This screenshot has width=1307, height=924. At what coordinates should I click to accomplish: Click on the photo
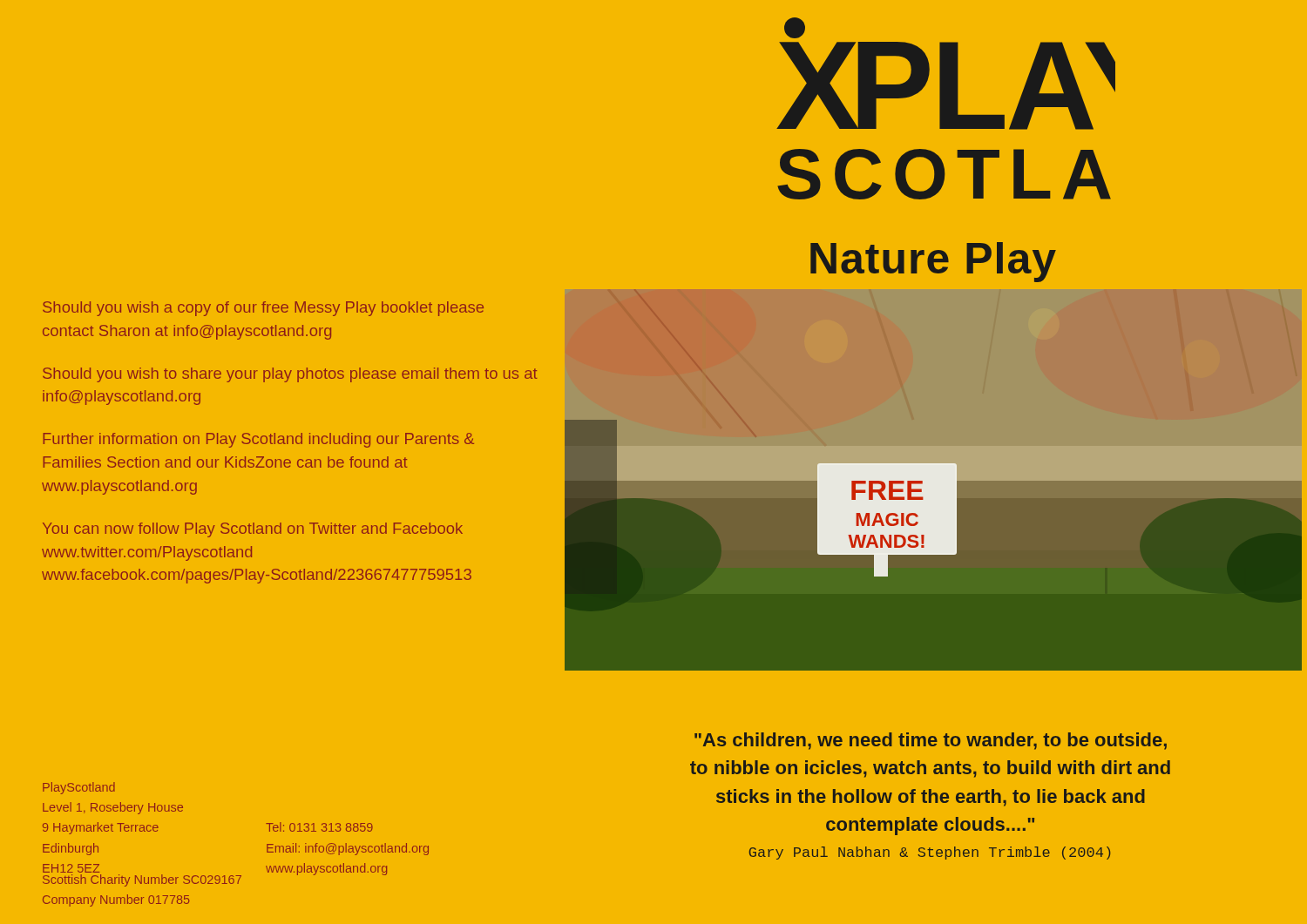(x=933, y=480)
